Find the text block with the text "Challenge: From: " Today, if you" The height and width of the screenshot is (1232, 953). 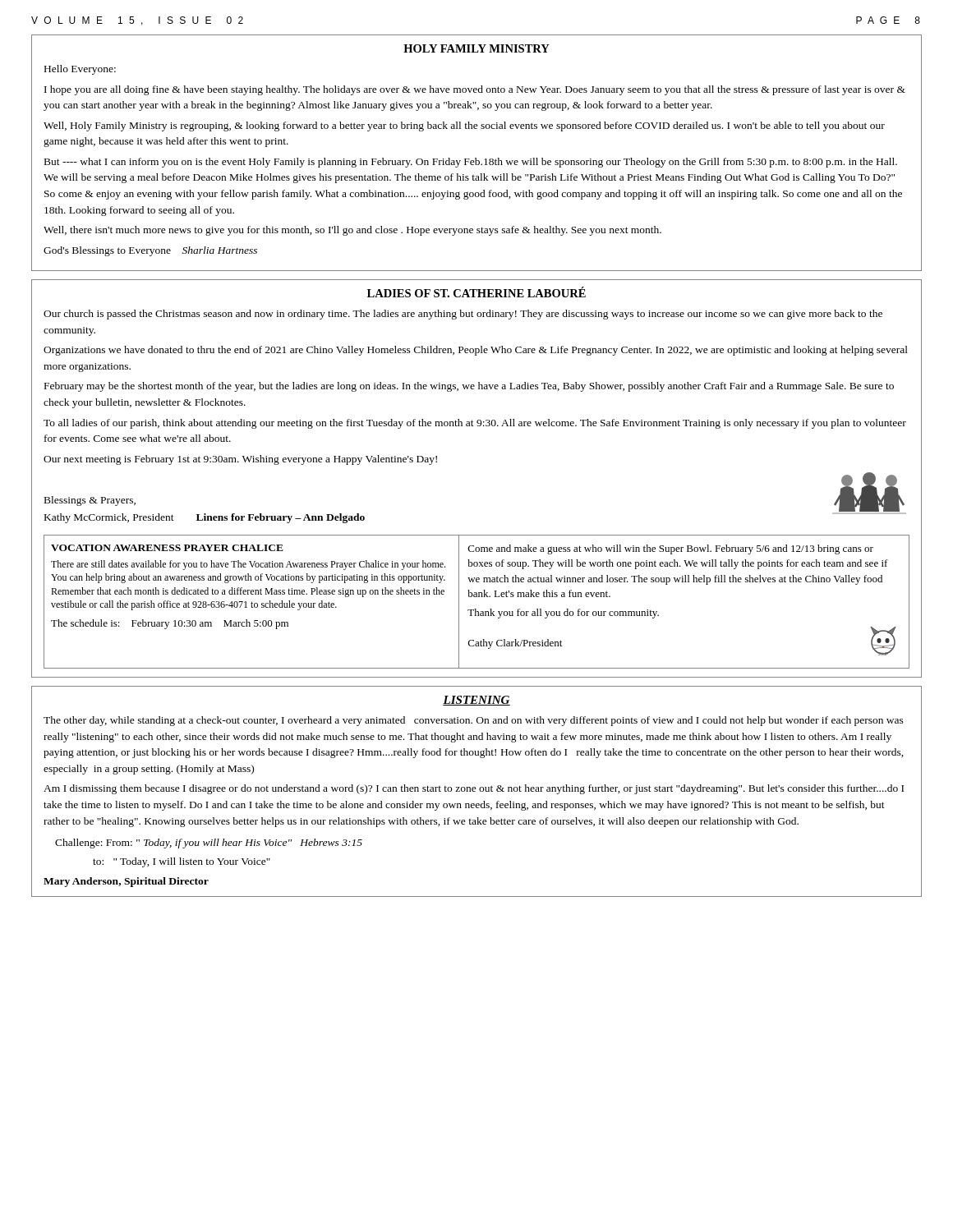coord(209,842)
